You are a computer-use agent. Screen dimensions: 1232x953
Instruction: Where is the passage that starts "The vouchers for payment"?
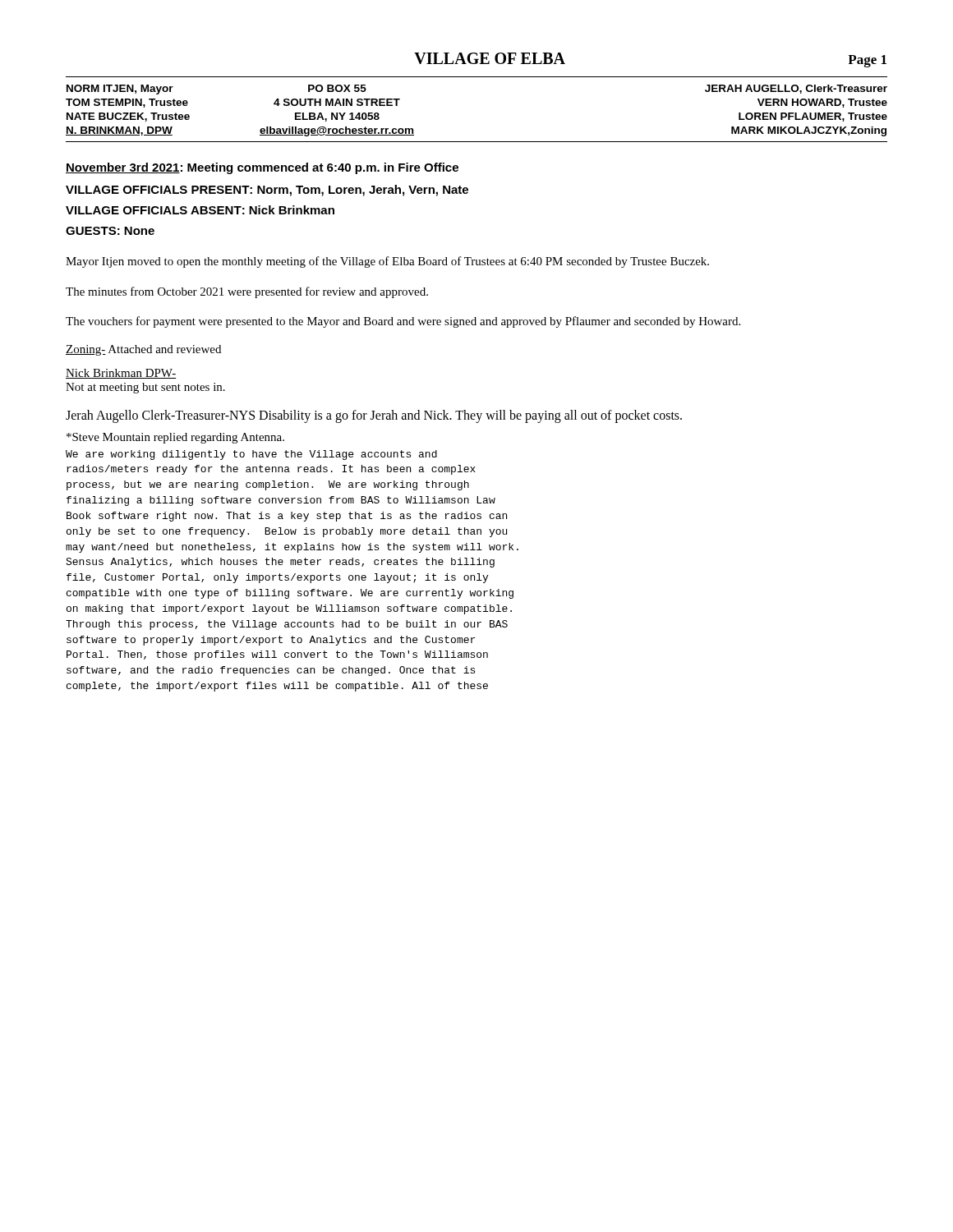pyautogui.click(x=404, y=321)
